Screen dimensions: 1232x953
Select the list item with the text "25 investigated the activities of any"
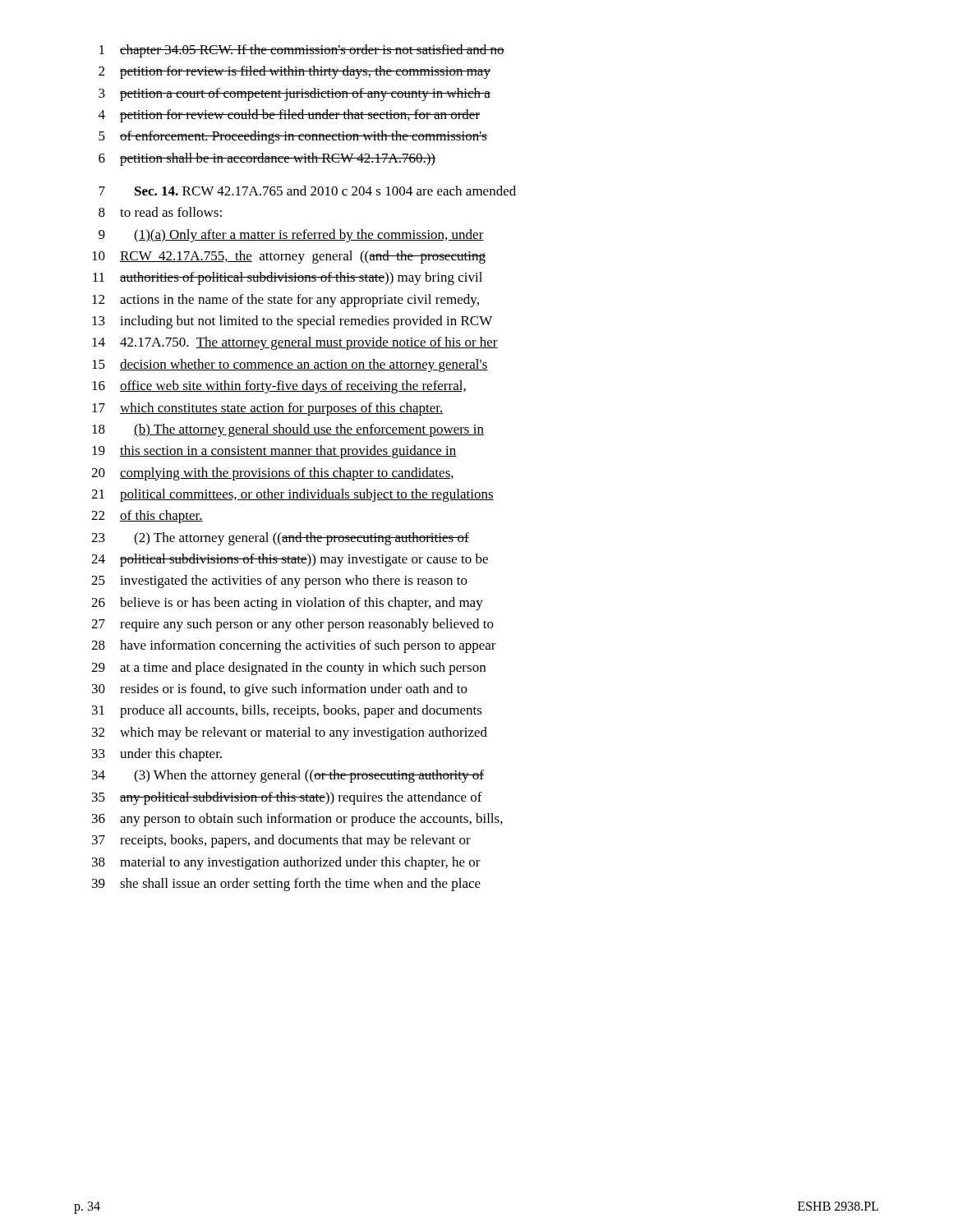(476, 581)
